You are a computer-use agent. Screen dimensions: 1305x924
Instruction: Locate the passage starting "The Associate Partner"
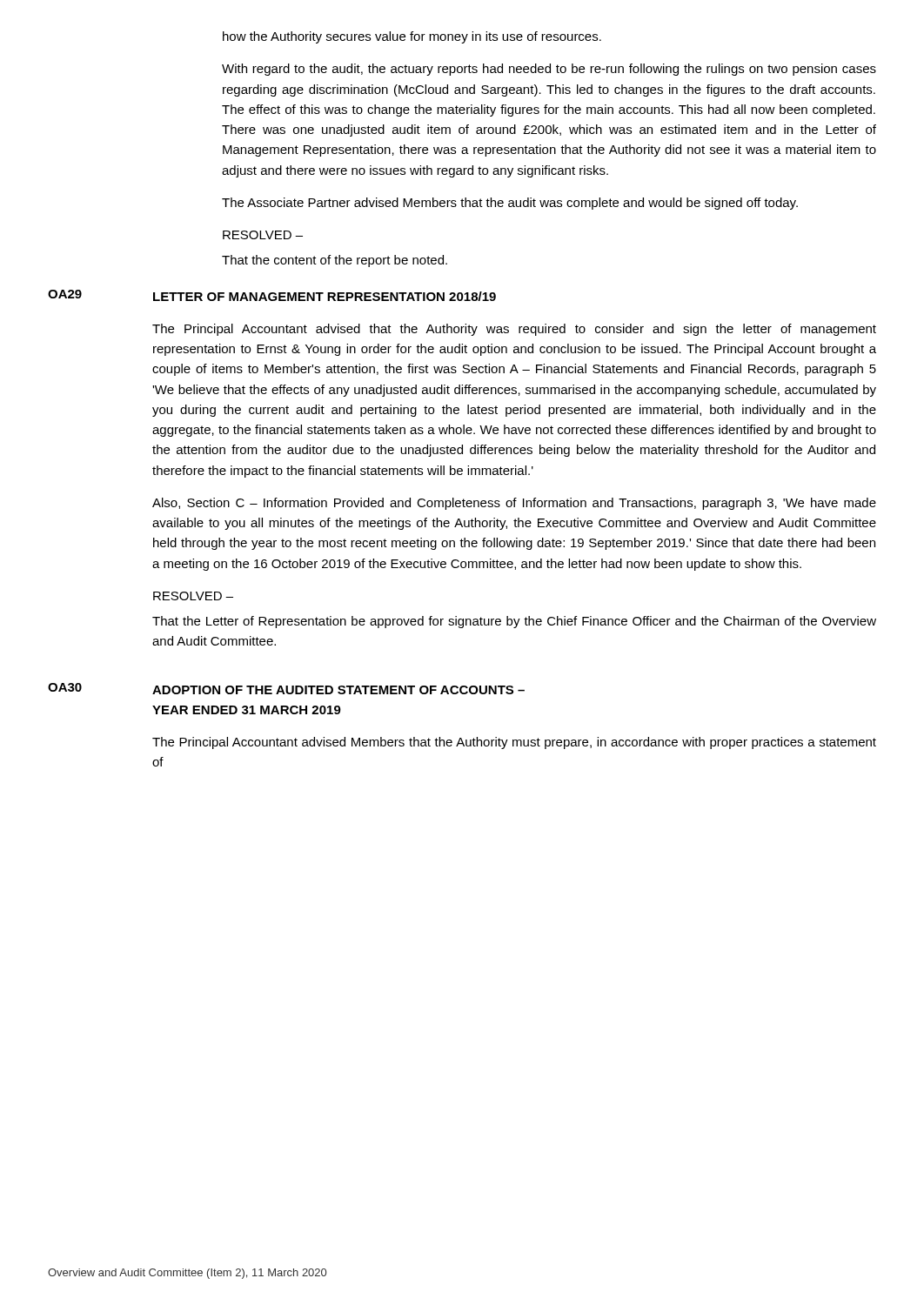coord(510,202)
